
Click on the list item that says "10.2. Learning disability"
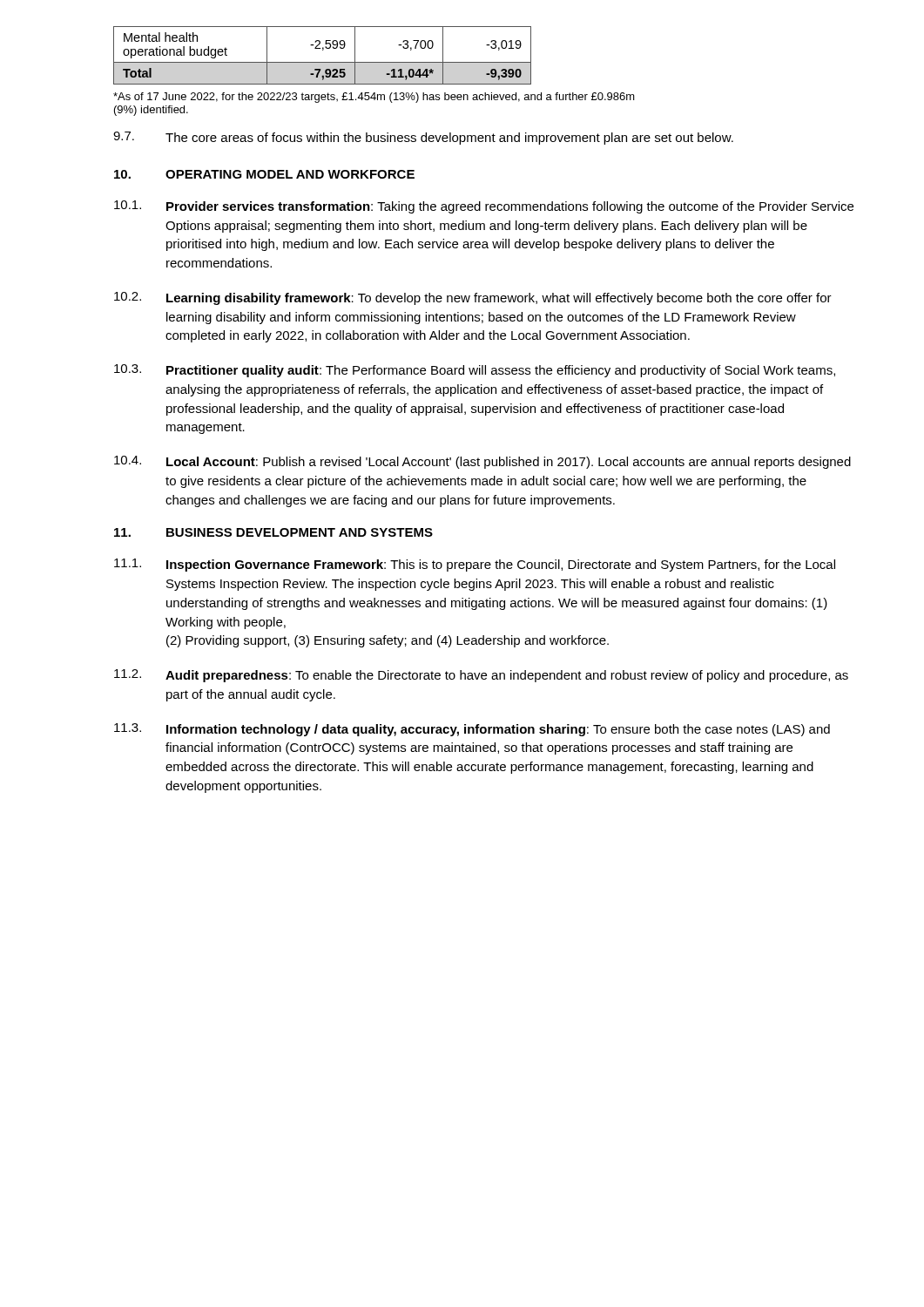click(484, 317)
